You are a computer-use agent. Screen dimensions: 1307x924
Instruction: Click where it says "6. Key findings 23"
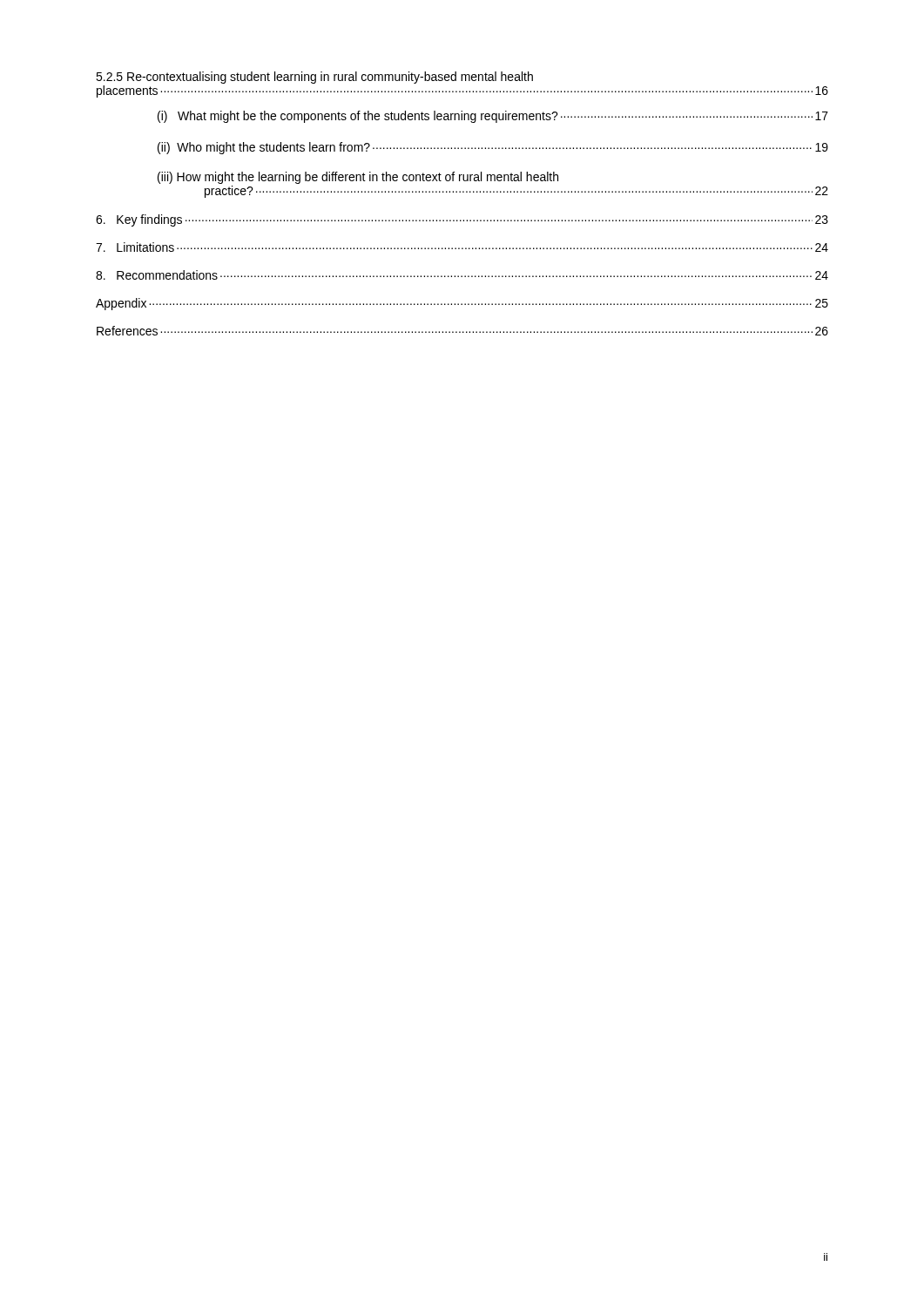pos(462,220)
